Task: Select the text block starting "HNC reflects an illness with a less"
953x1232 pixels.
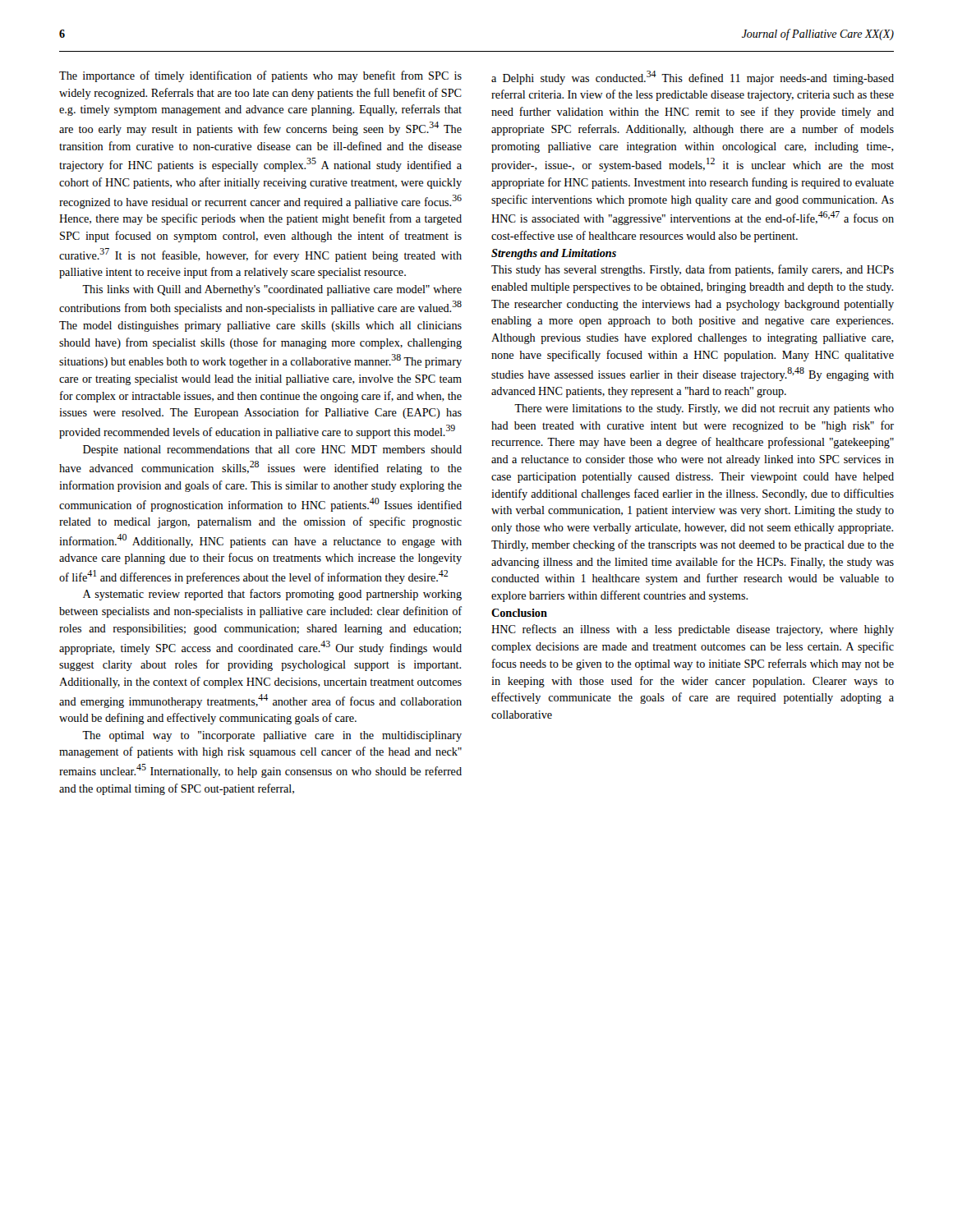Action: [693, 672]
